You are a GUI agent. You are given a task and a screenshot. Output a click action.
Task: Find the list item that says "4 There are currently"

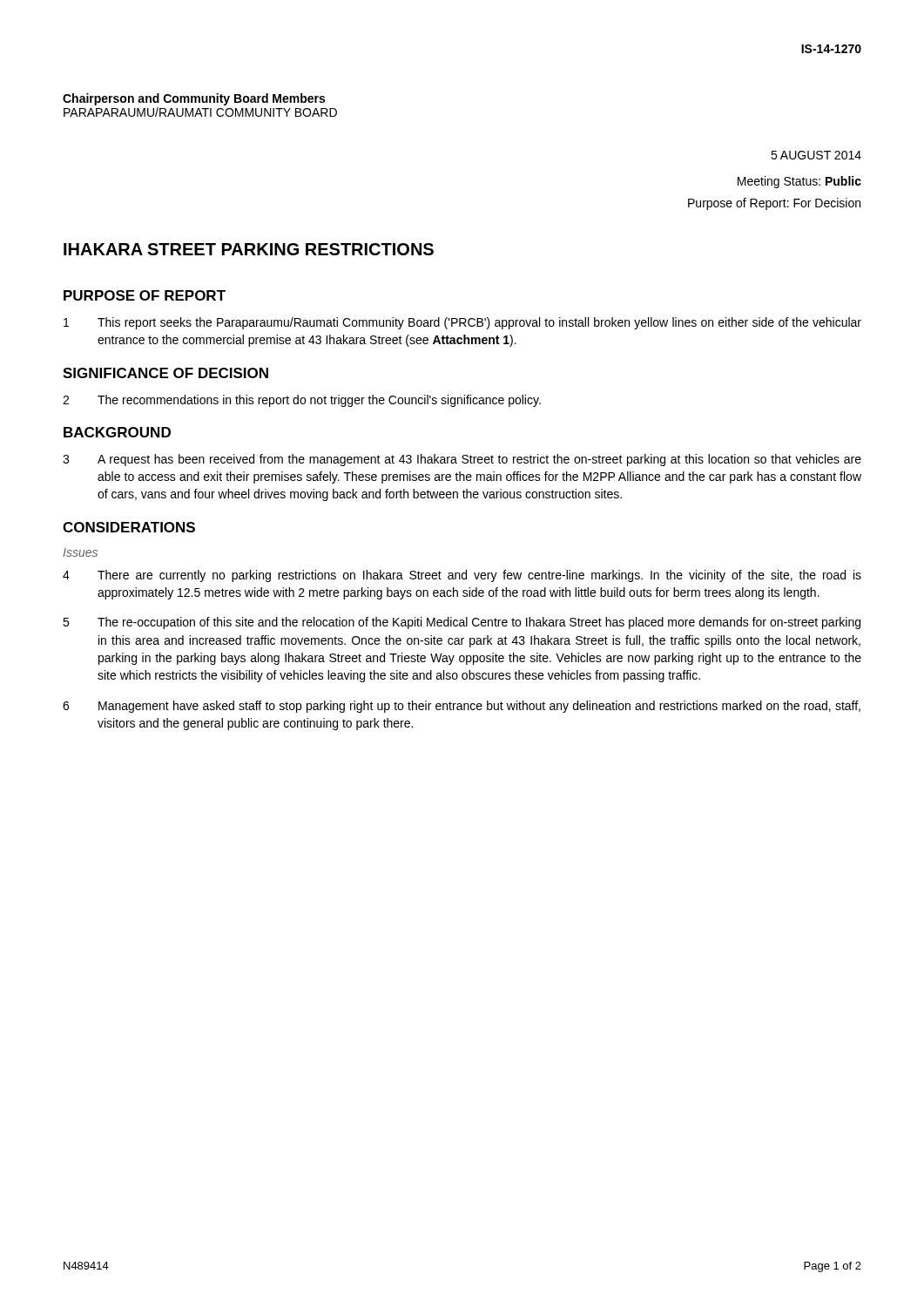[462, 584]
